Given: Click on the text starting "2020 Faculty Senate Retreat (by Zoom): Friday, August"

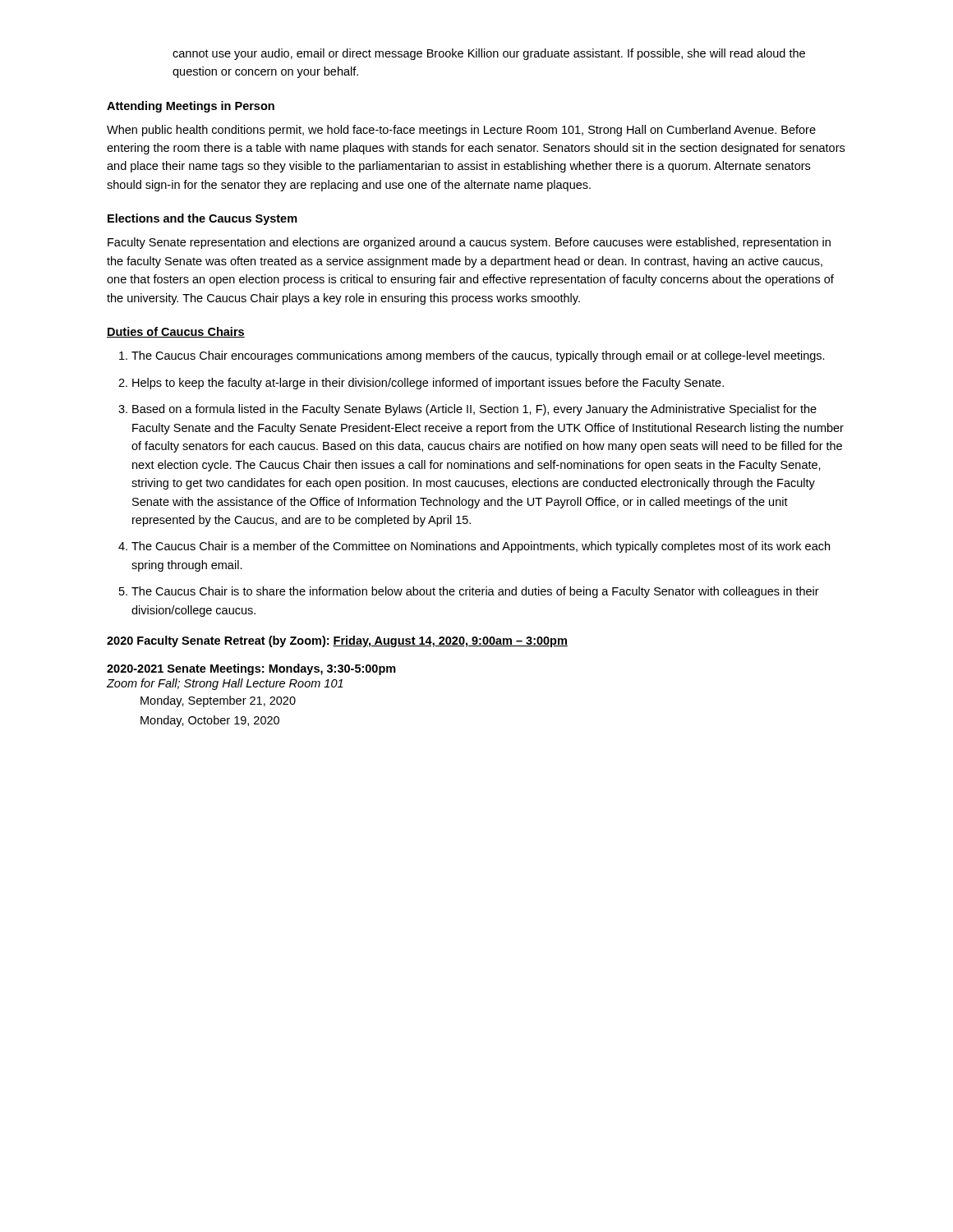Looking at the screenshot, I should coord(337,641).
